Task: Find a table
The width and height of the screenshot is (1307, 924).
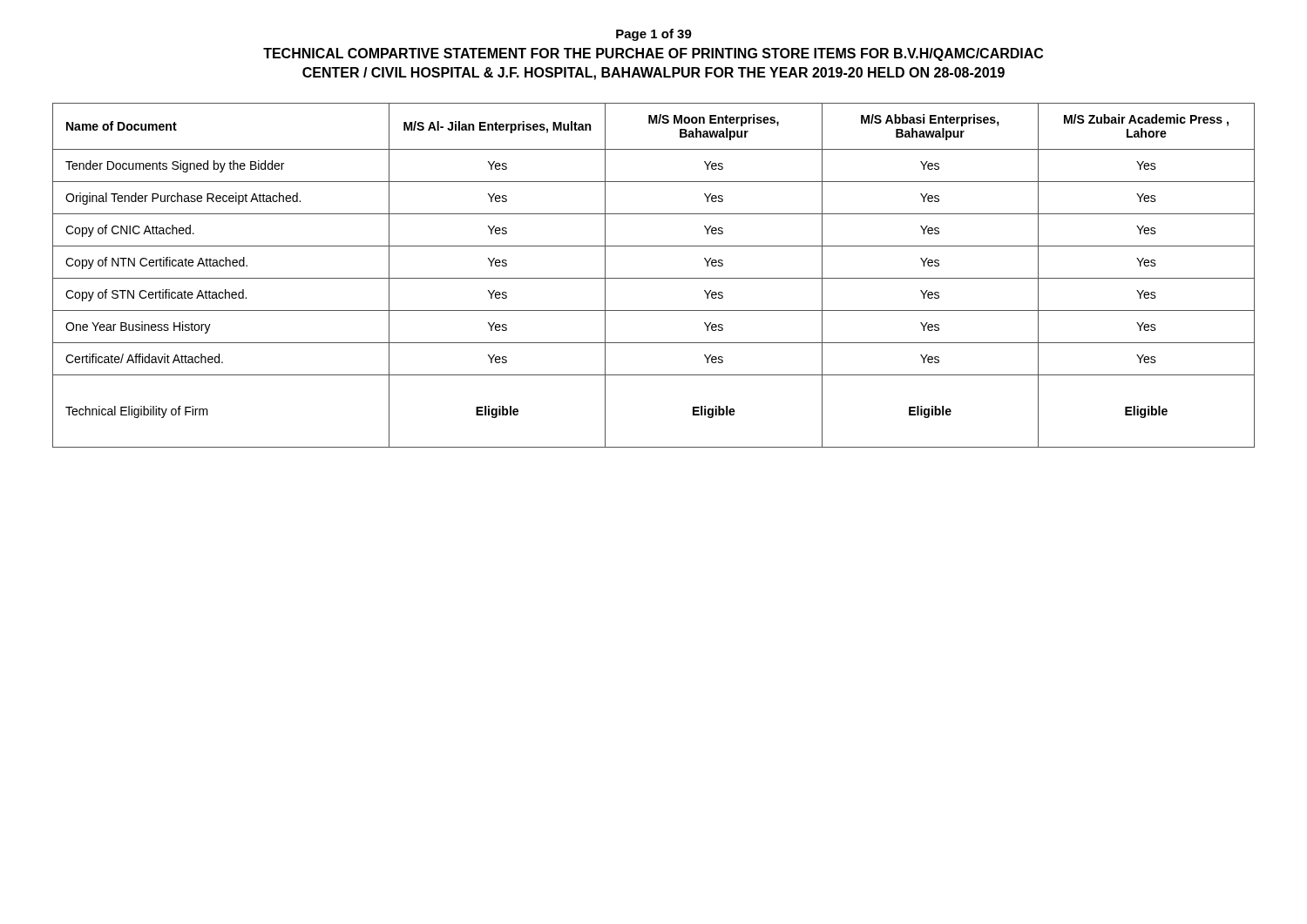Action: coord(654,275)
